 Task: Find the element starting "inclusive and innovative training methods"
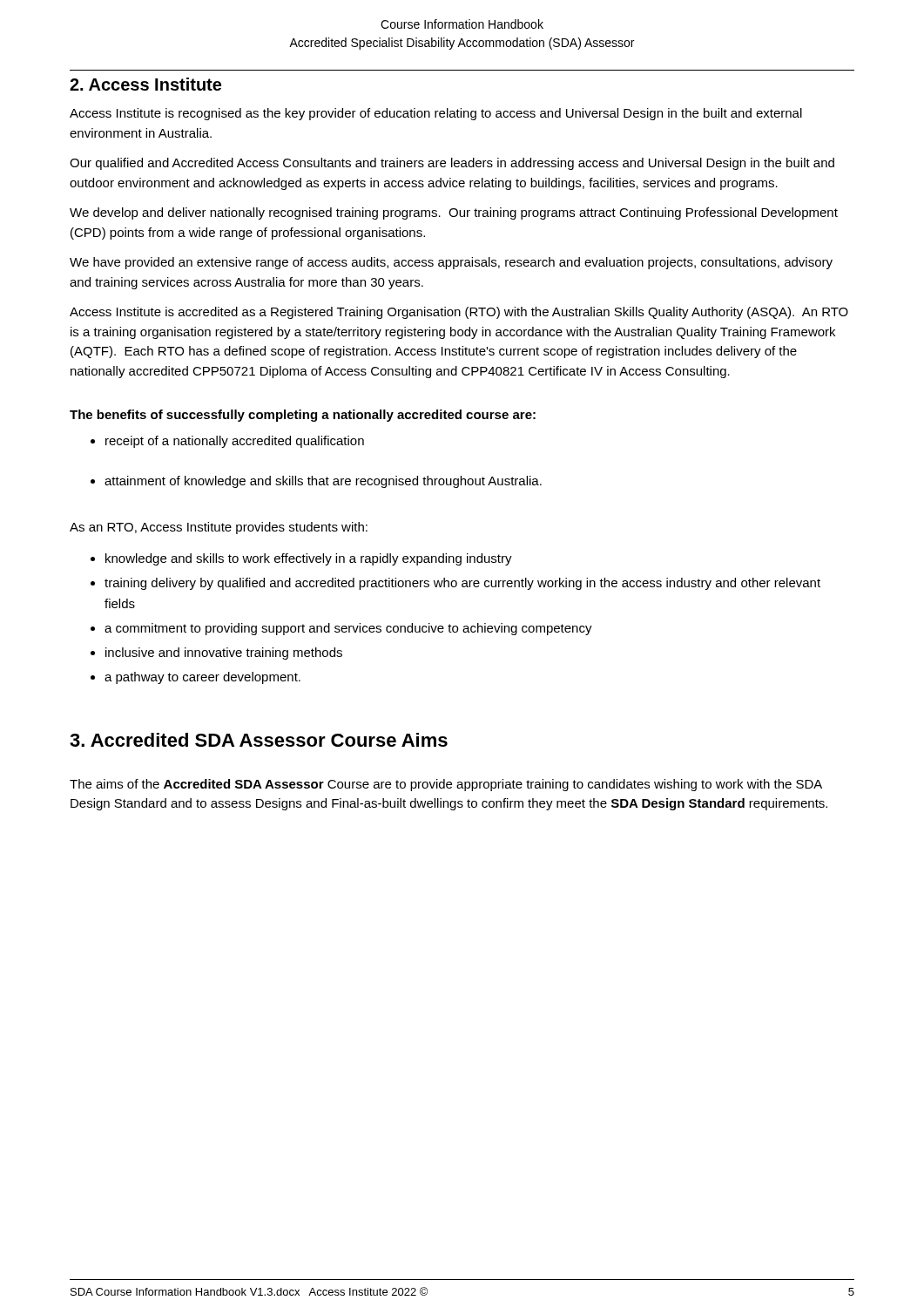224,652
